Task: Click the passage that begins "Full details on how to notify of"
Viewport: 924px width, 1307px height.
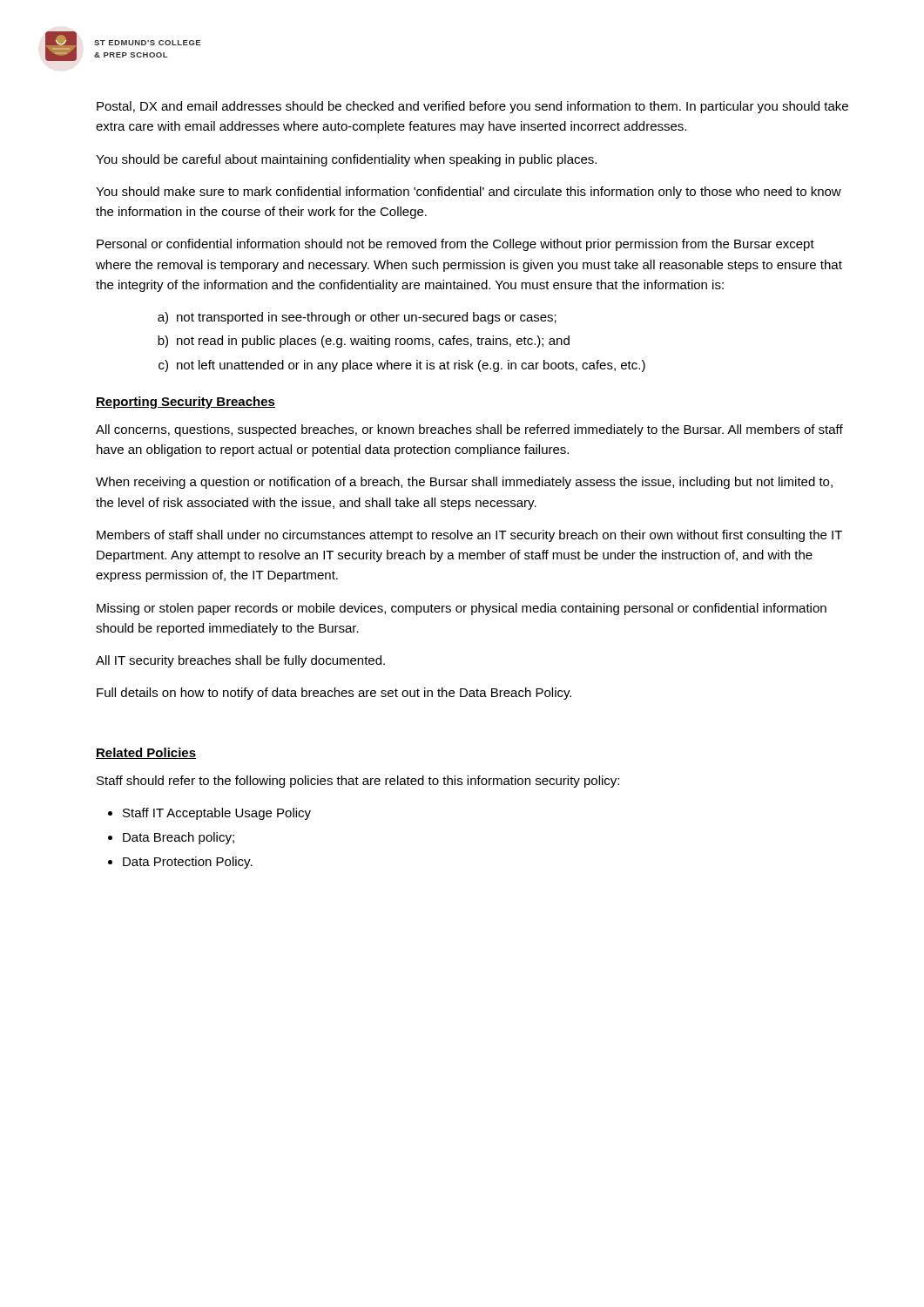Action: pos(334,693)
